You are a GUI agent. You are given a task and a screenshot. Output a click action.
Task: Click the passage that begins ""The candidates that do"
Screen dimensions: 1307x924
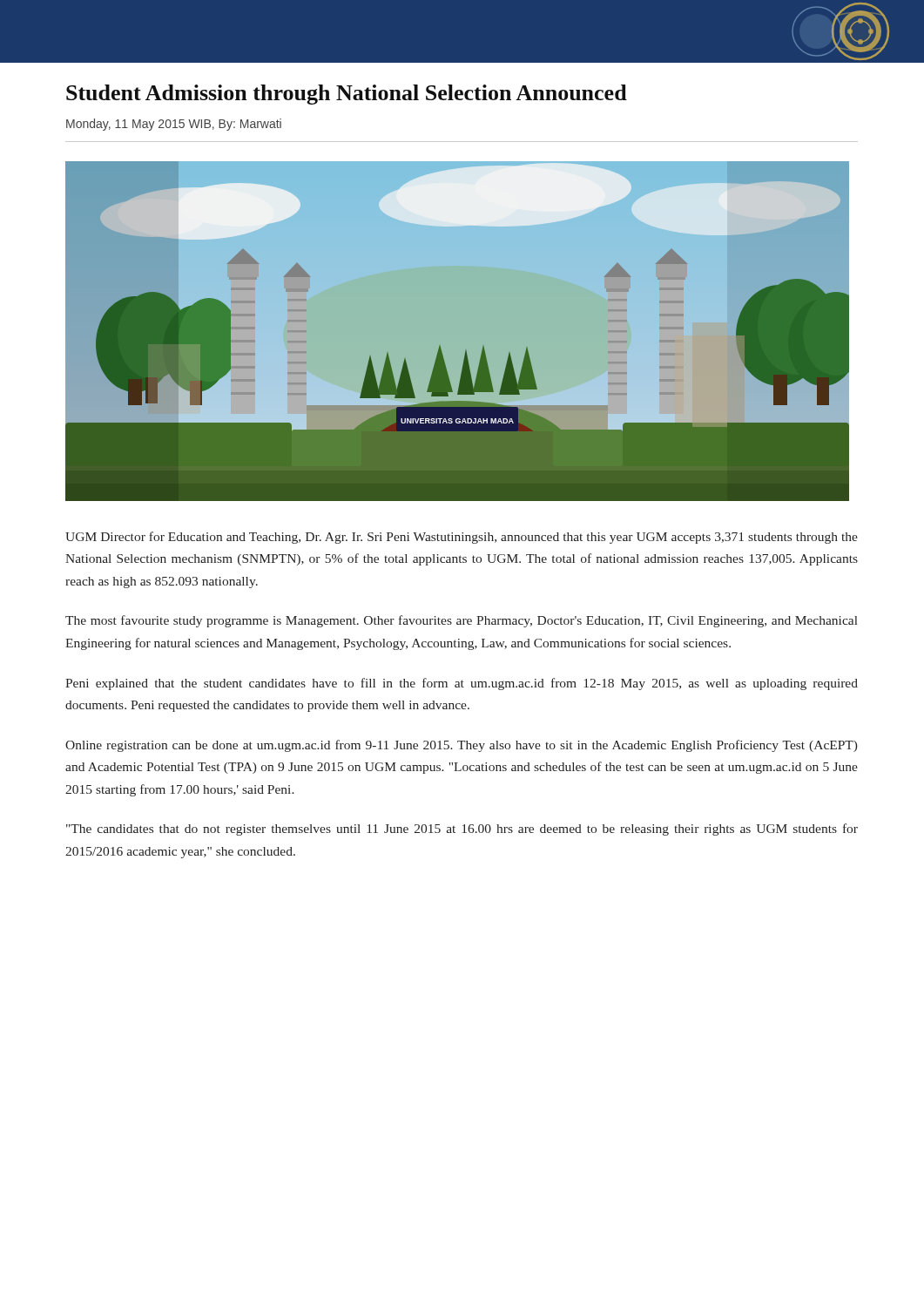tap(462, 840)
